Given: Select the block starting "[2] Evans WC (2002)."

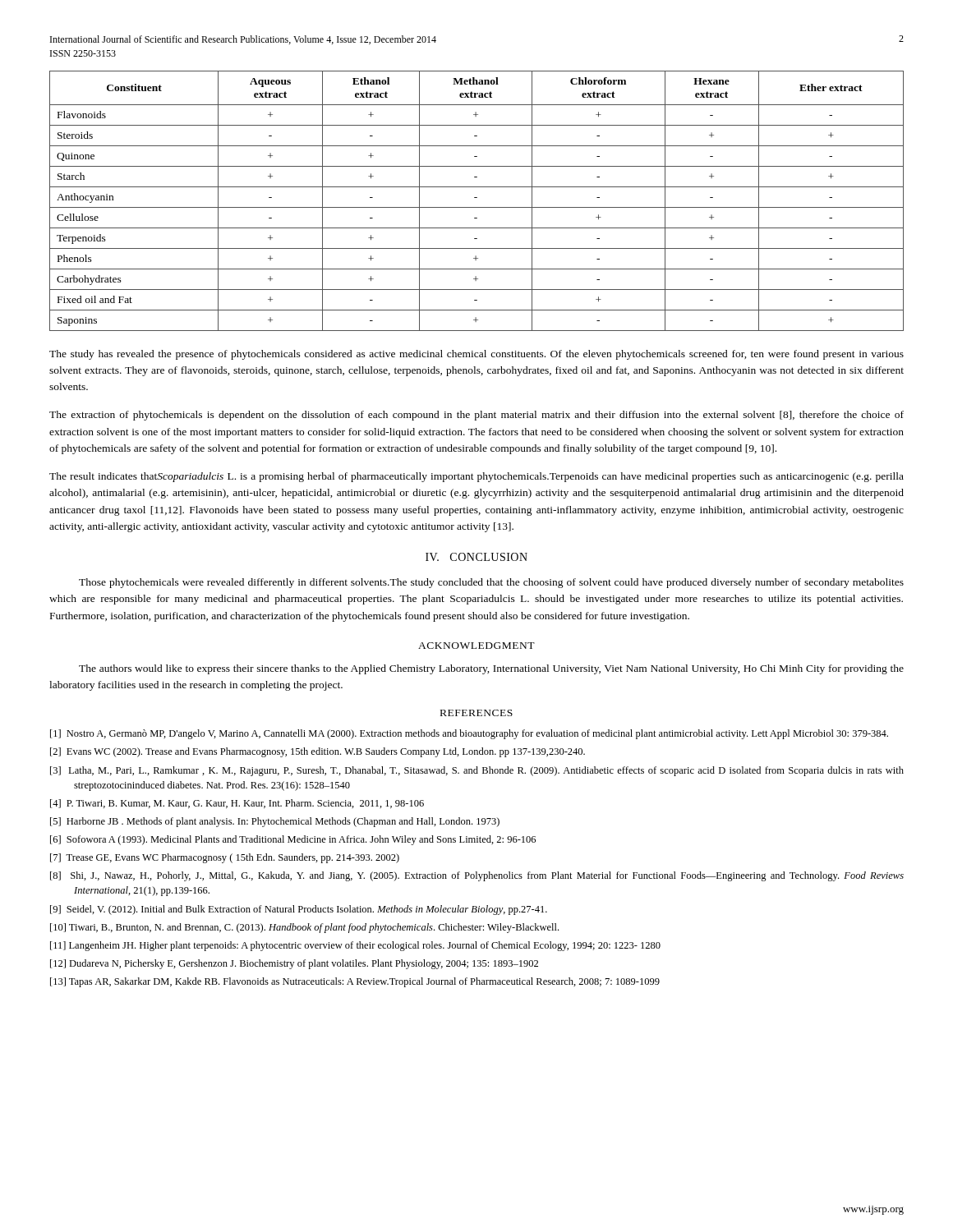Looking at the screenshot, I should [x=317, y=752].
